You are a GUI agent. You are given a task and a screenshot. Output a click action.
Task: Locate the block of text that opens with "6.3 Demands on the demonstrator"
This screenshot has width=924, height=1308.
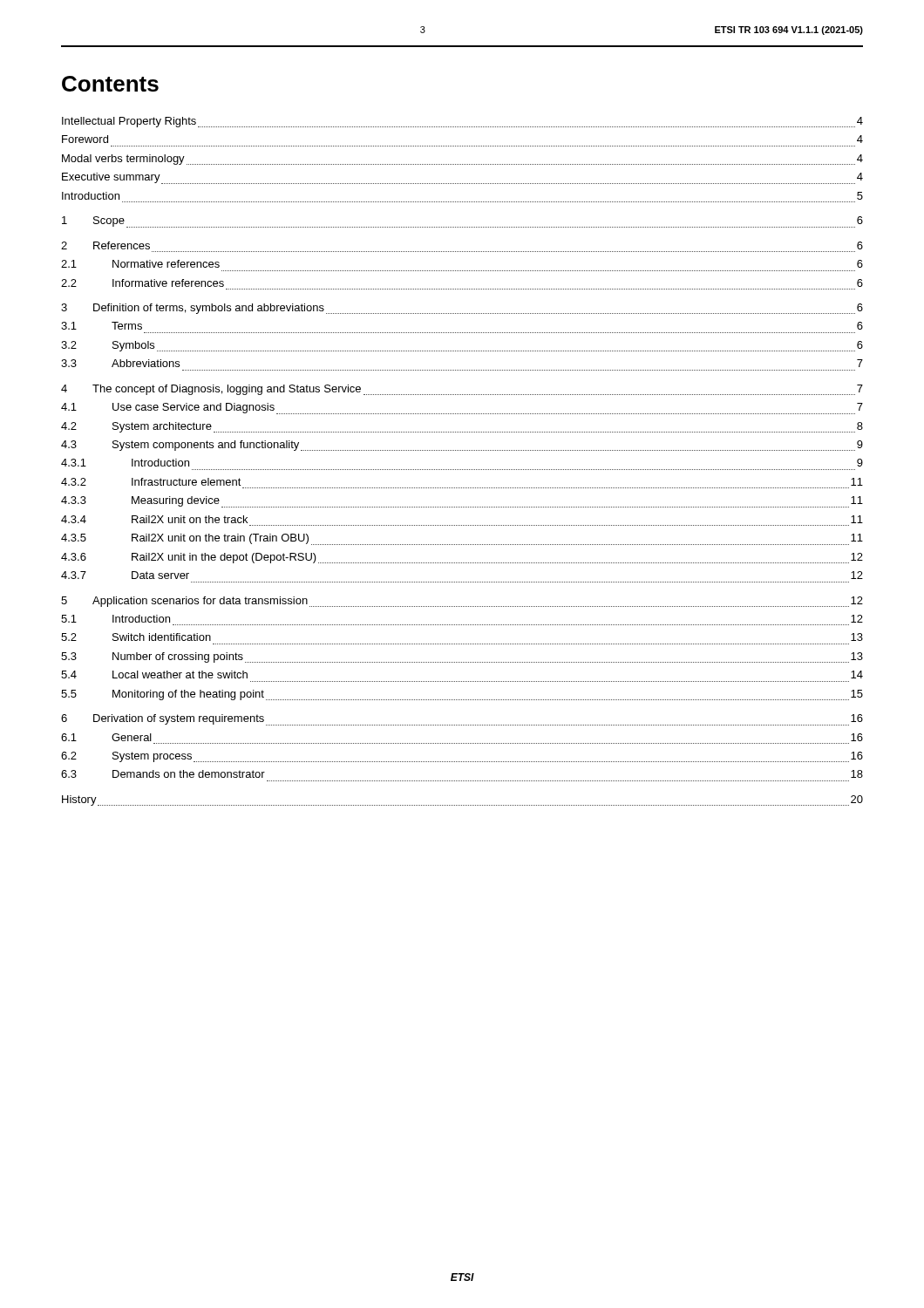point(462,774)
